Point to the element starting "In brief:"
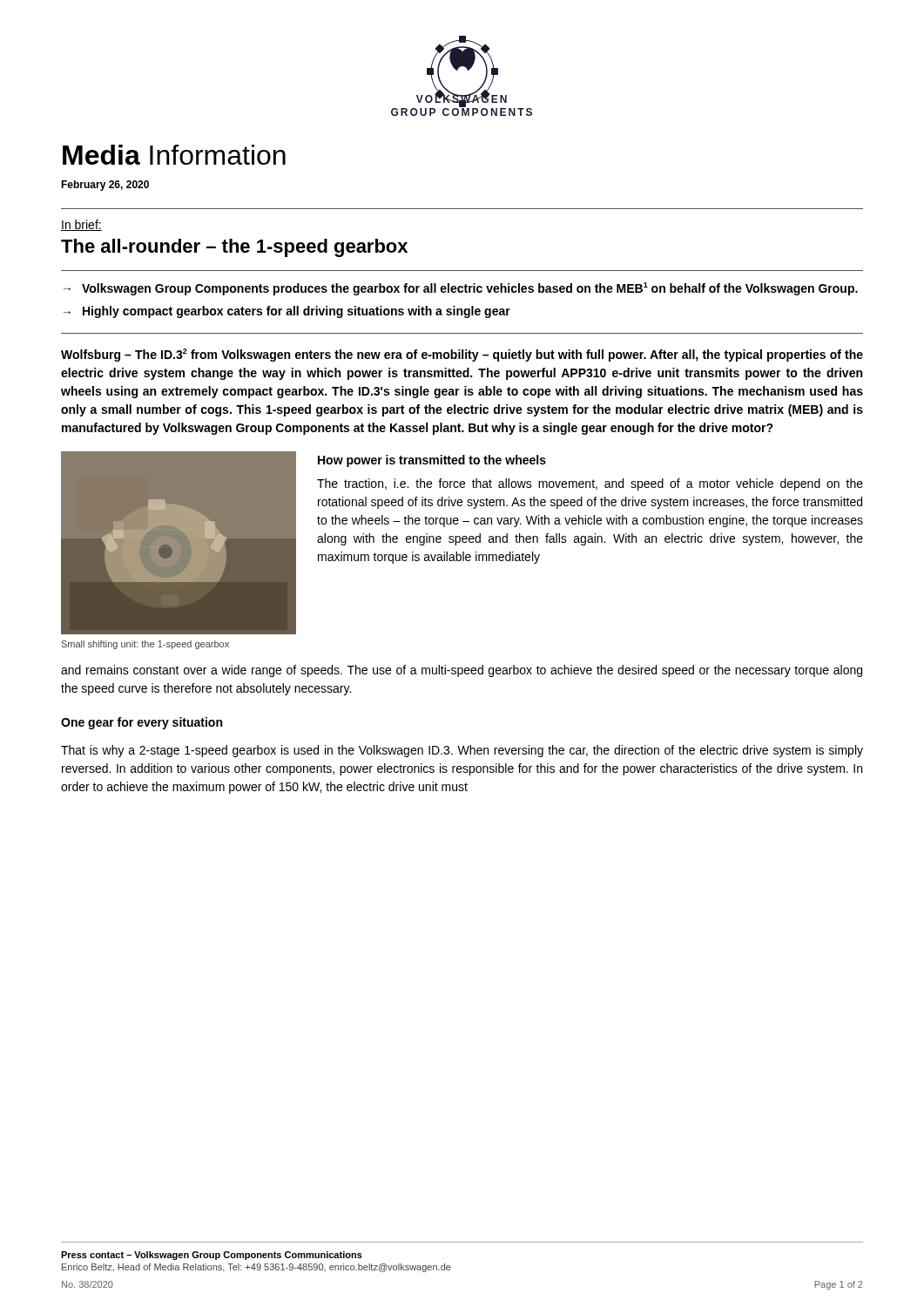Image resolution: width=924 pixels, height=1307 pixels. [81, 225]
